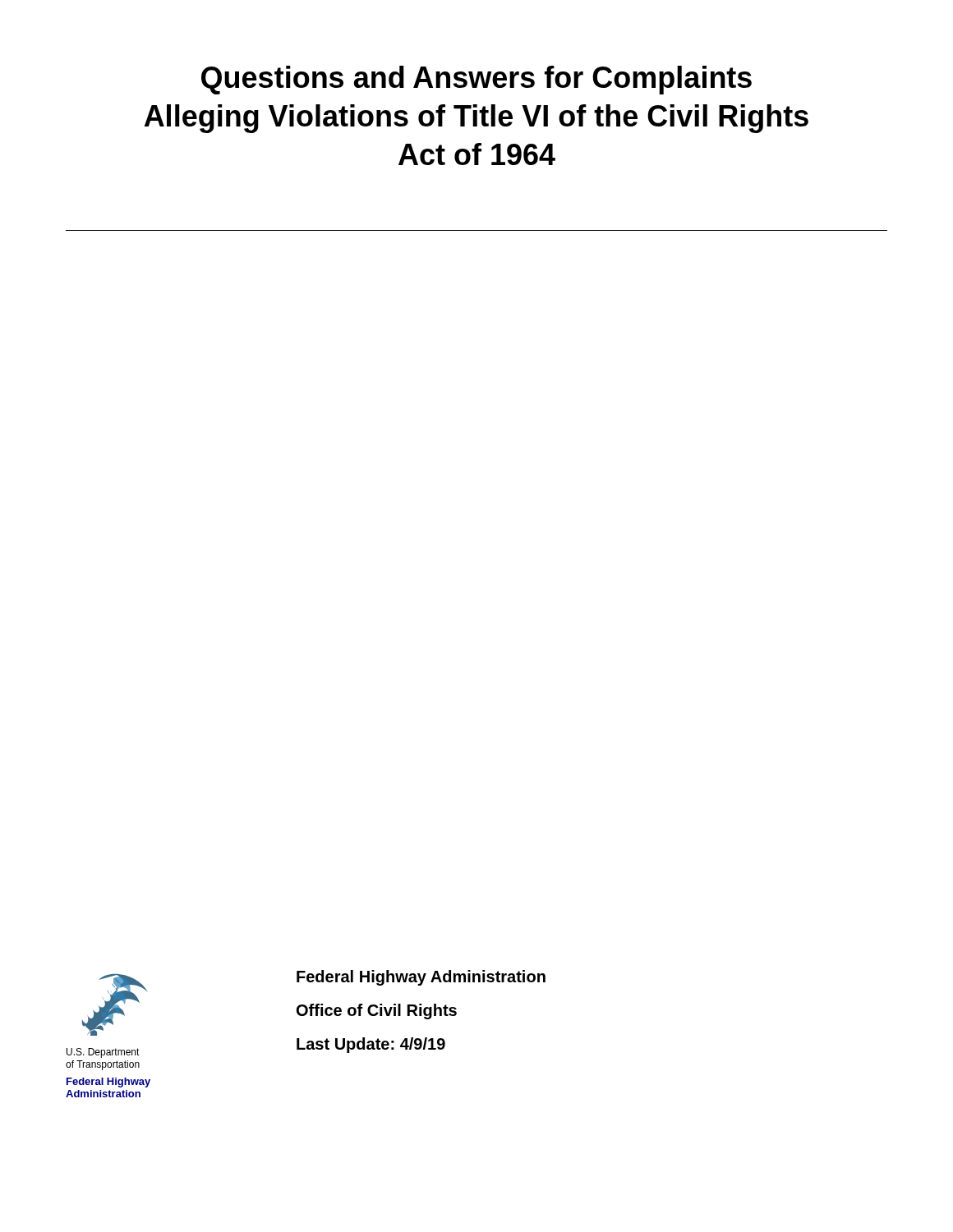Click on the logo
This screenshot has width=953, height=1232.
coord(156,1034)
